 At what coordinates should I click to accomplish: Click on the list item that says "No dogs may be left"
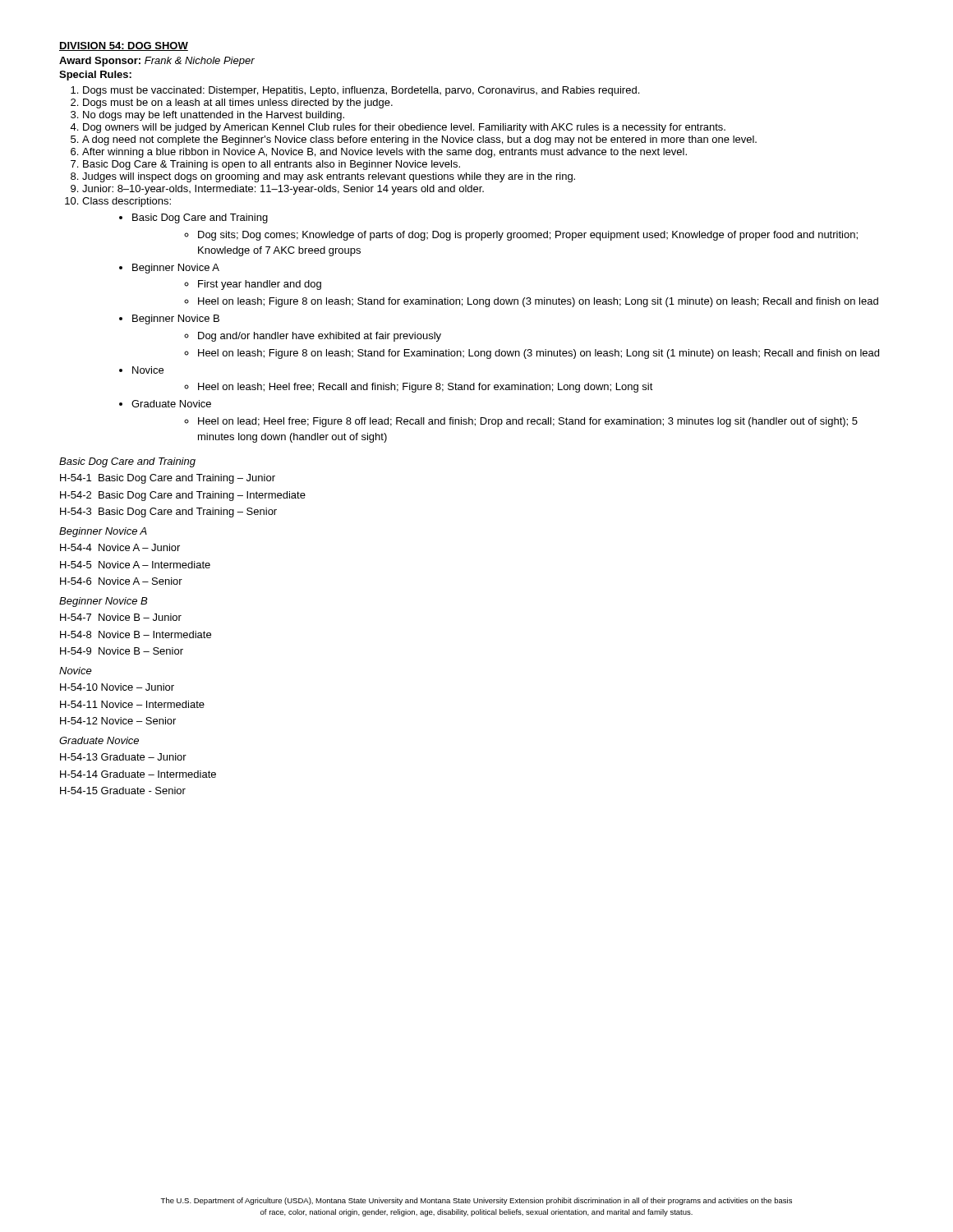tap(488, 115)
